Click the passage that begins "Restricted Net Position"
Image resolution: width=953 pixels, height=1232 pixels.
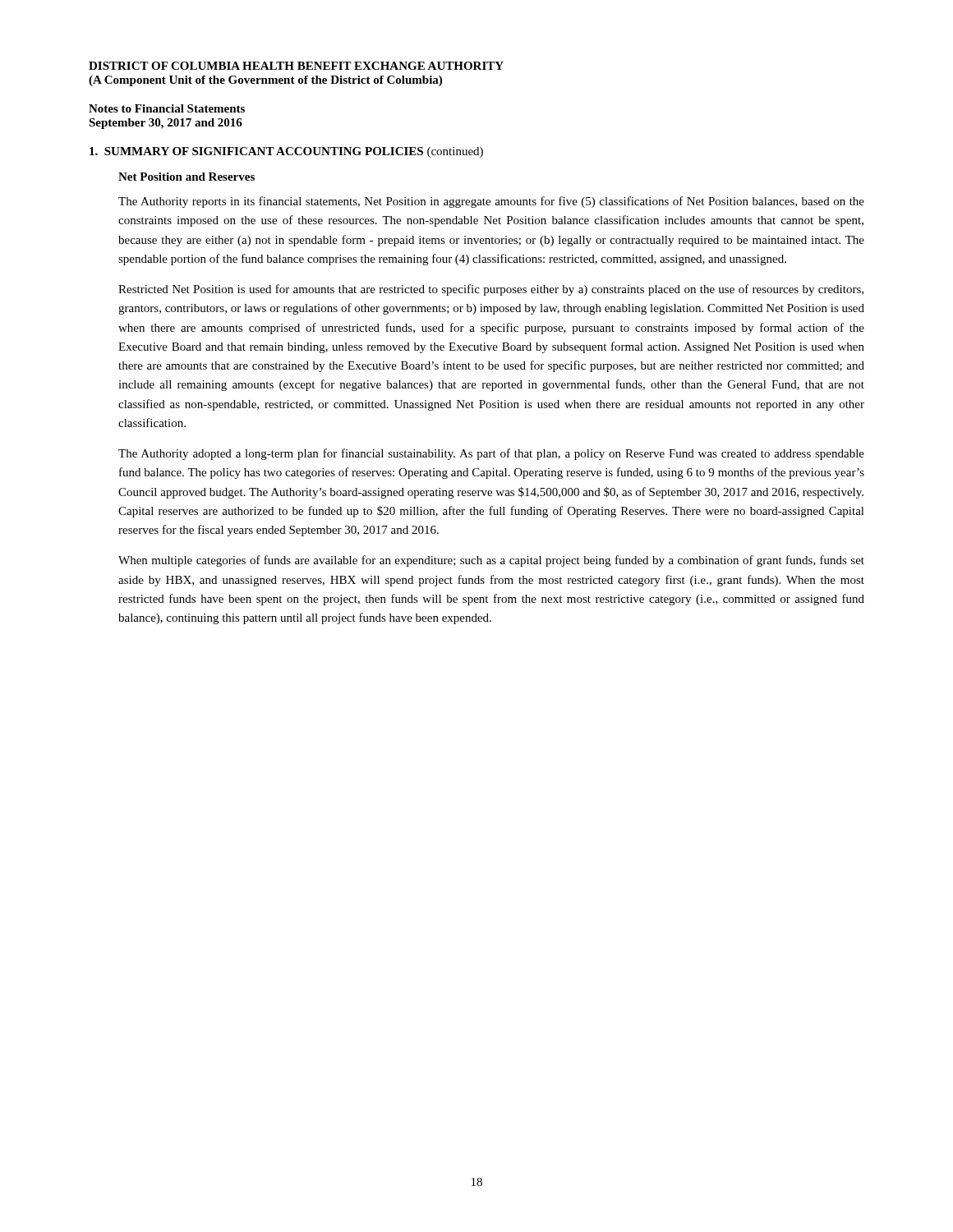click(x=491, y=356)
